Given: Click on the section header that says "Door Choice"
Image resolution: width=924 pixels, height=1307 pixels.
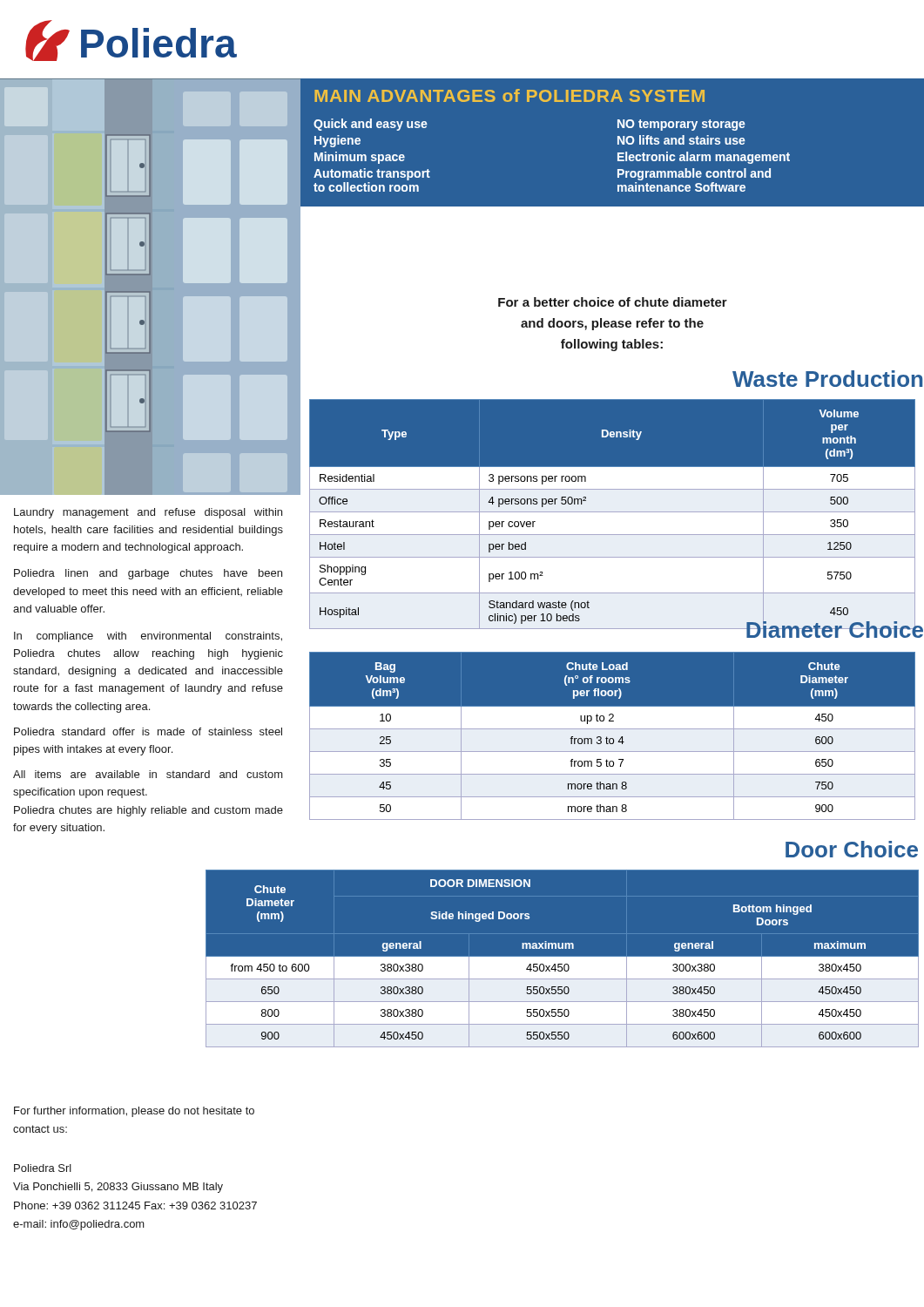Looking at the screenshot, I should pyautogui.click(x=851, y=850).
